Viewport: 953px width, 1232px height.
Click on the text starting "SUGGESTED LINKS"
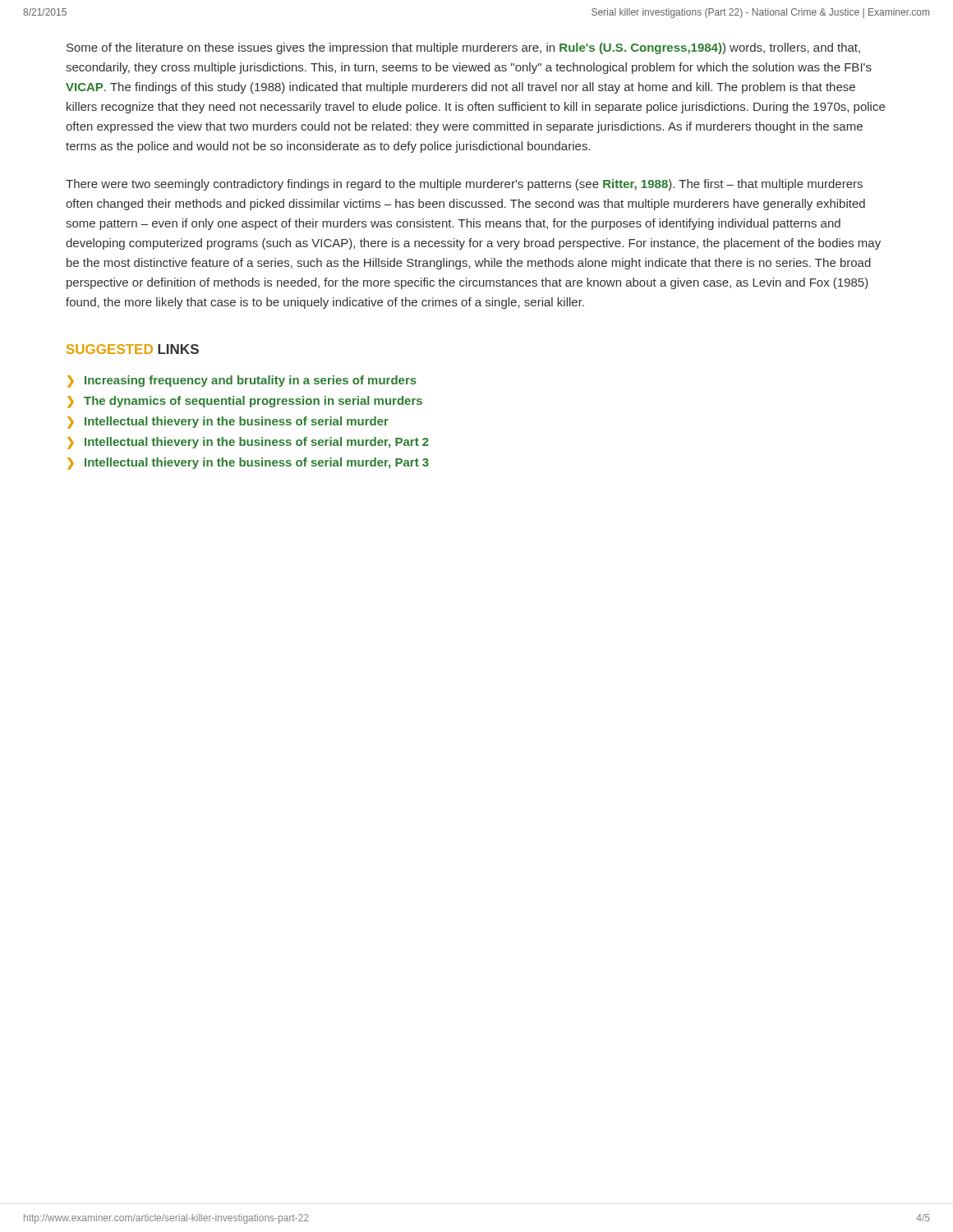(x=132, y=349)
